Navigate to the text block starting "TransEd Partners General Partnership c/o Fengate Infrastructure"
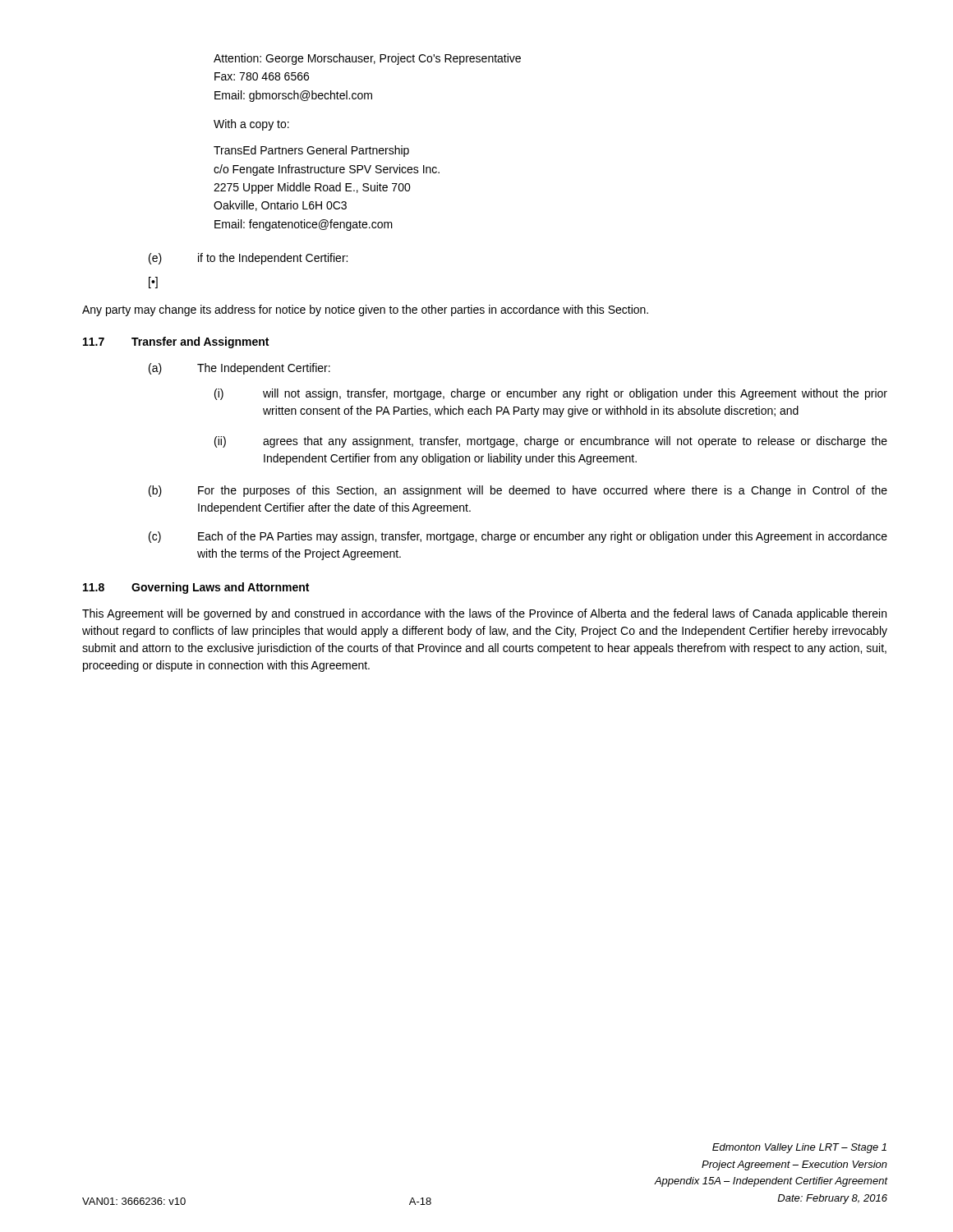This screenshot has width=953, height=1232. (327, 187)
